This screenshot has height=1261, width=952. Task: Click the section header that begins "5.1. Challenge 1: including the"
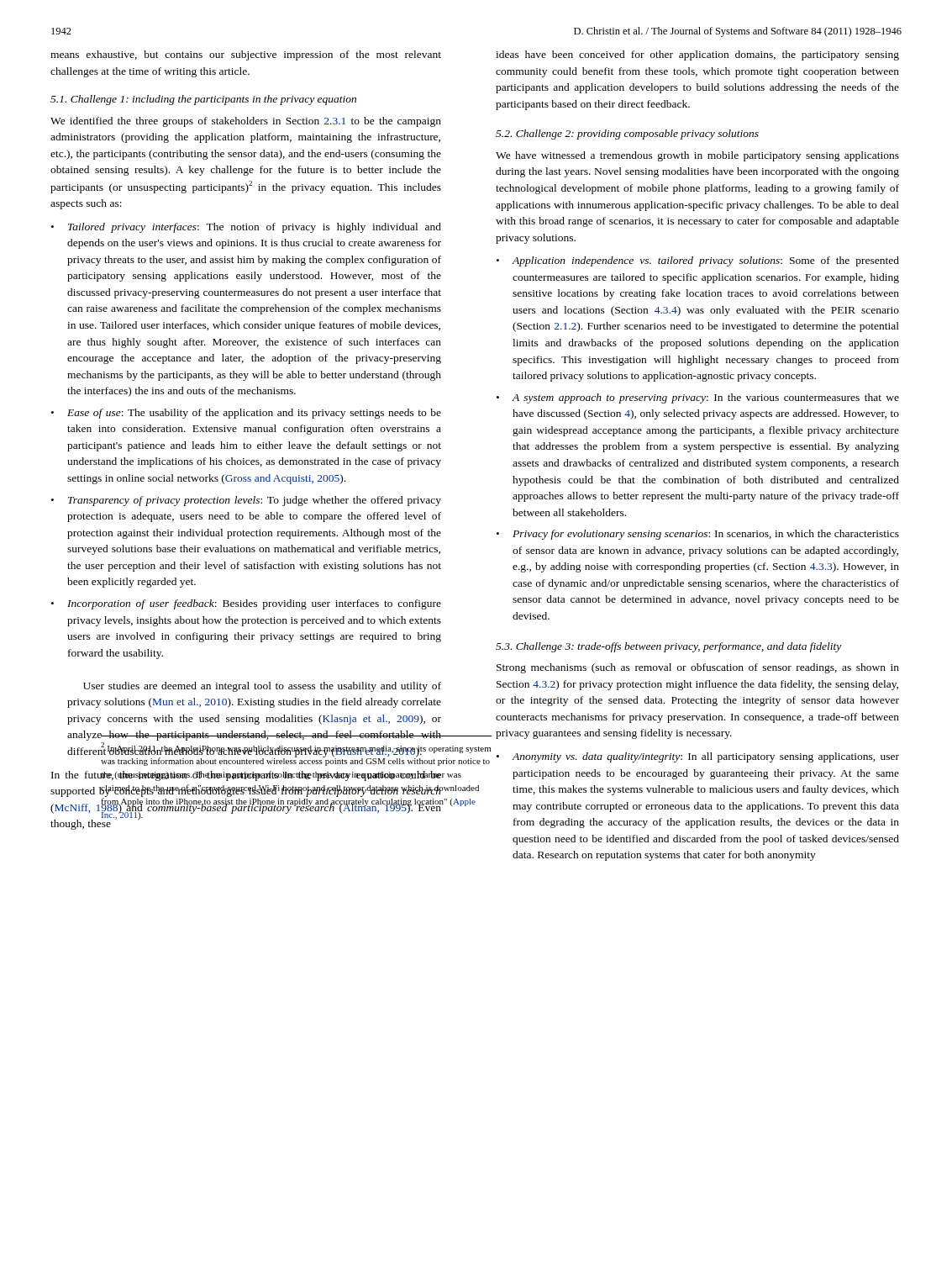(x=204, y=99)
